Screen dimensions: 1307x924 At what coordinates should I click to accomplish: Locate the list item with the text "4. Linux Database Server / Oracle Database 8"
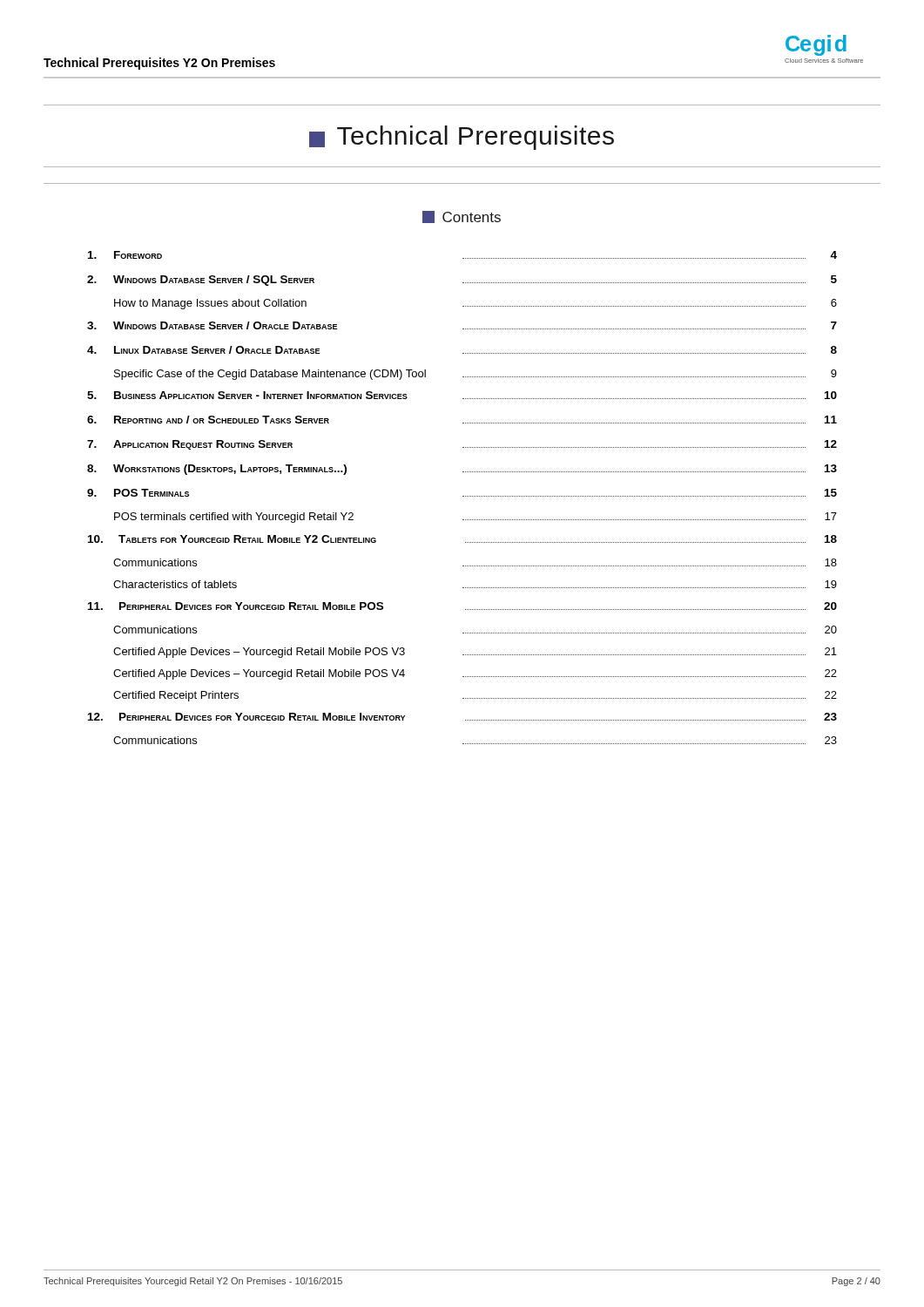coord(462,350)
